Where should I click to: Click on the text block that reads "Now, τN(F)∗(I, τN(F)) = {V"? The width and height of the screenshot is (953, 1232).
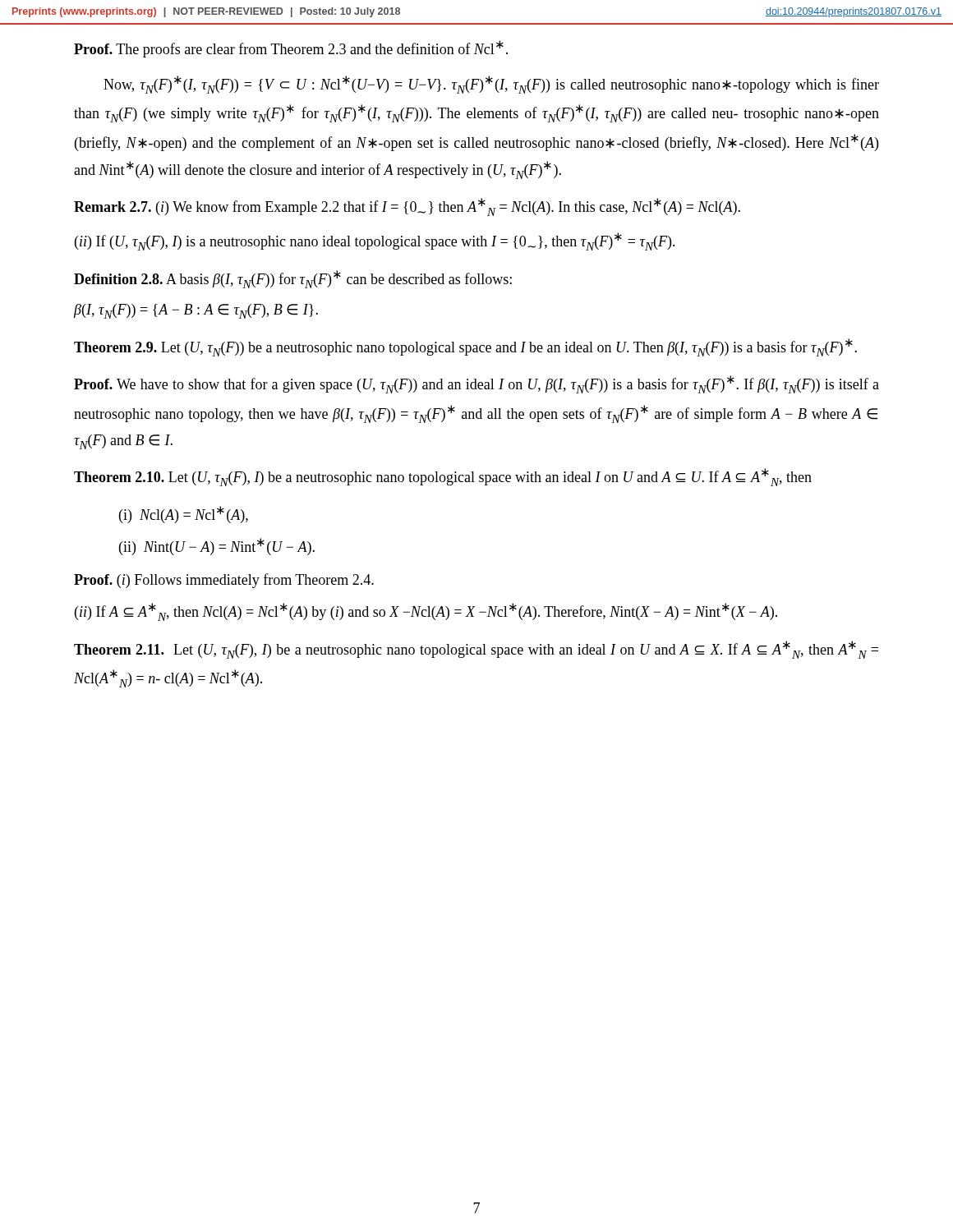pyautogui.click(x=476, y=127)
